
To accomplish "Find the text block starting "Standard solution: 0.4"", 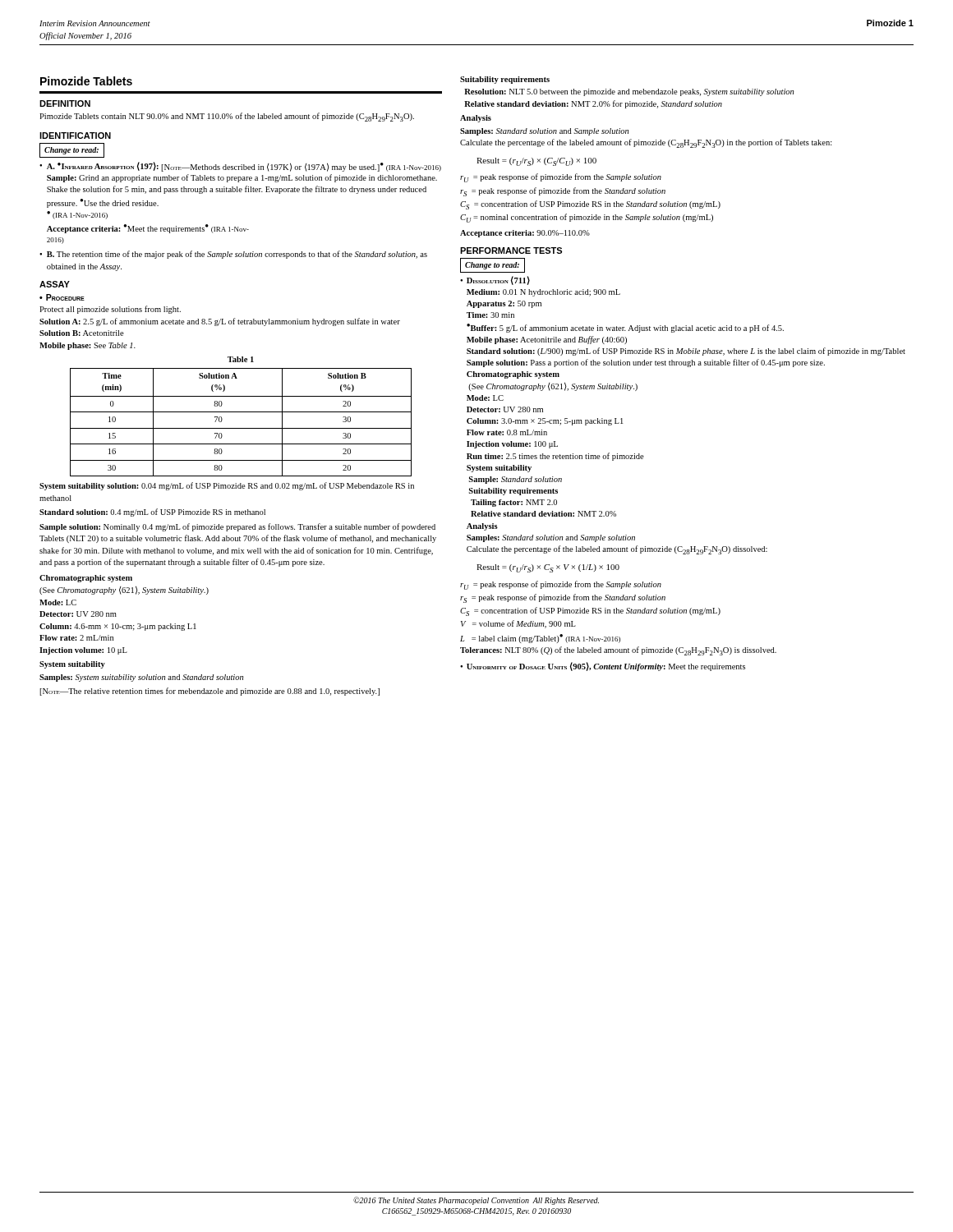I will tap(153, 512).
